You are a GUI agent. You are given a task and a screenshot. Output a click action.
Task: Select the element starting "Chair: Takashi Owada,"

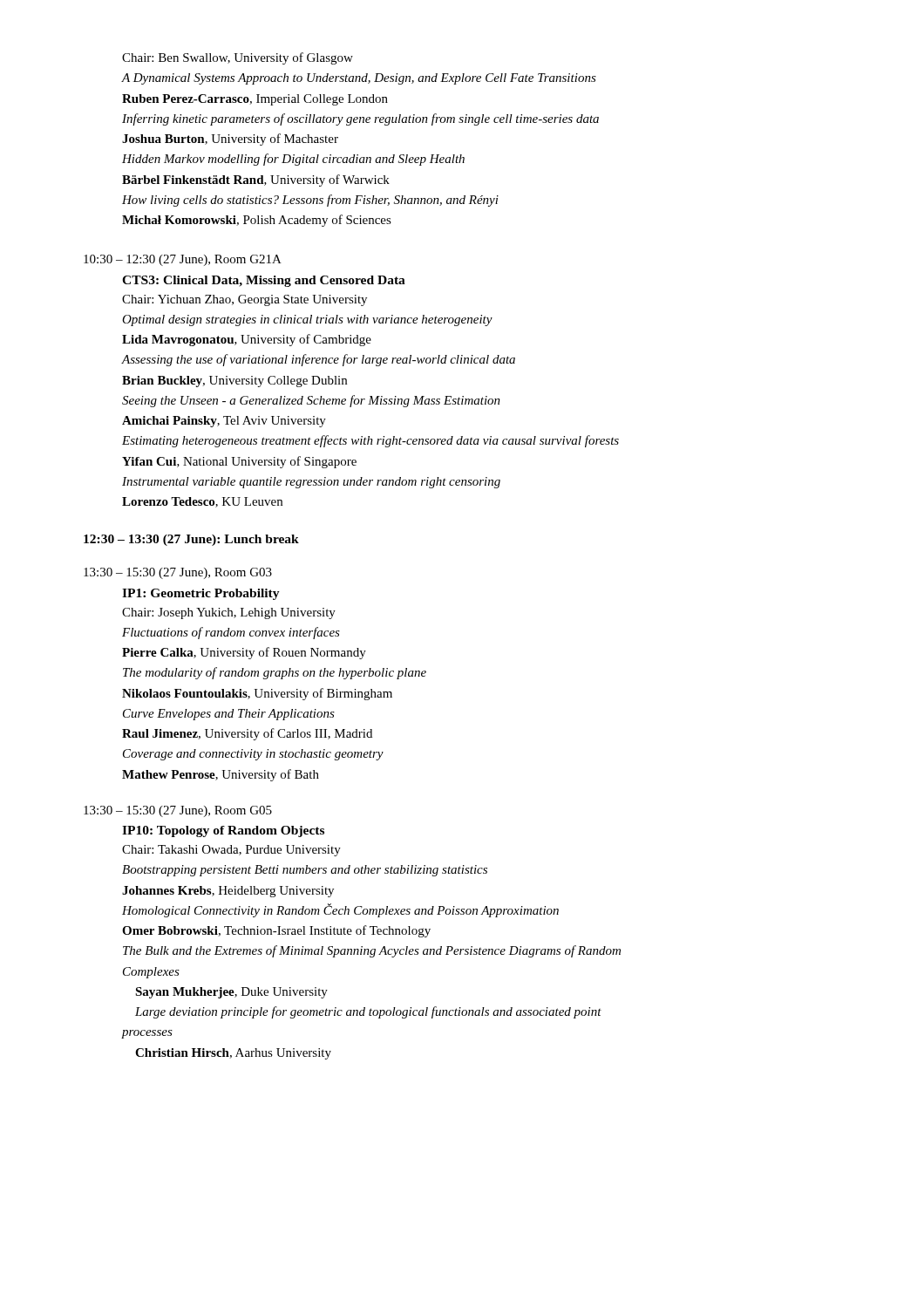(372, 951)
